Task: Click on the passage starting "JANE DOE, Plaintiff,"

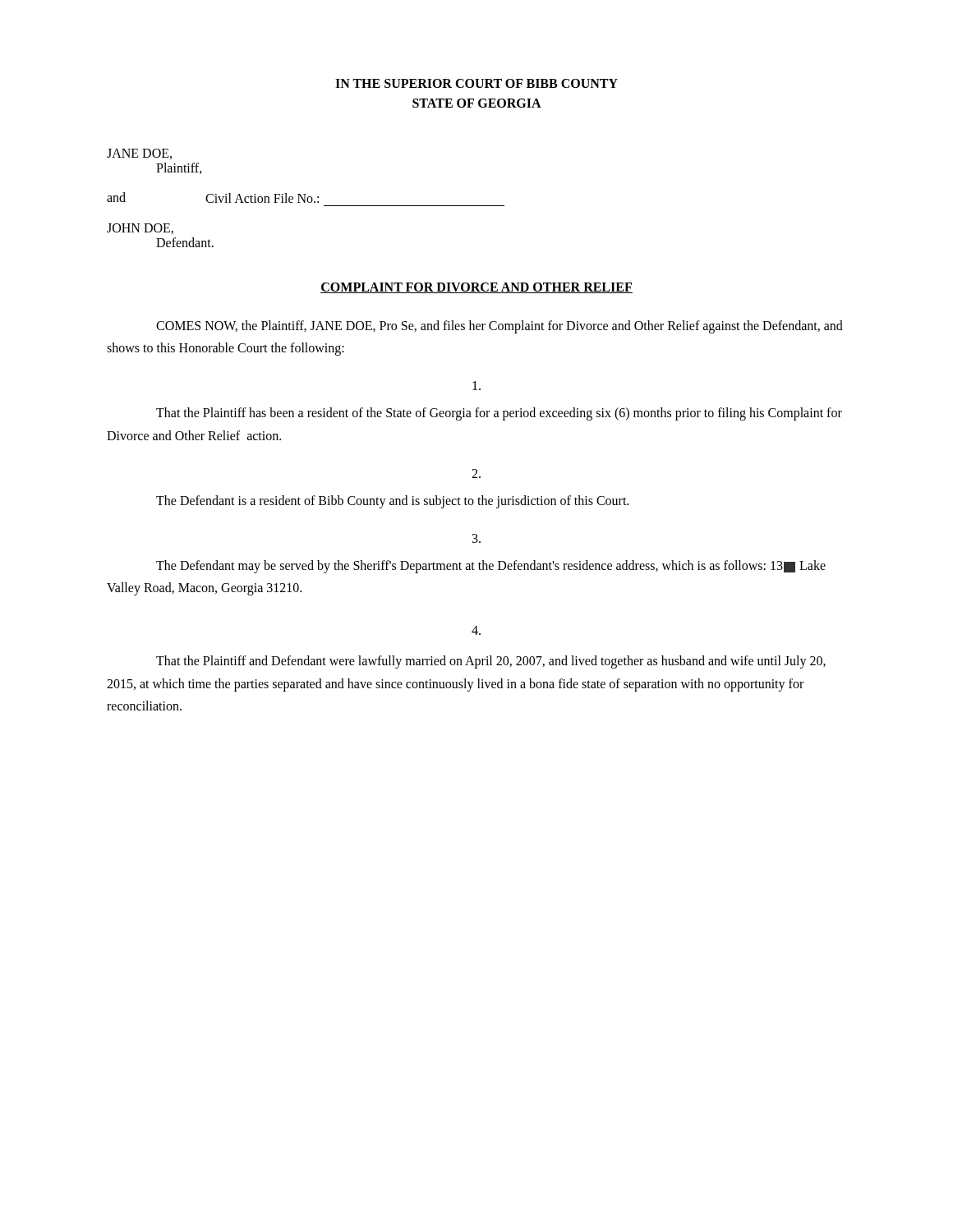Action: tap(139, 154)
